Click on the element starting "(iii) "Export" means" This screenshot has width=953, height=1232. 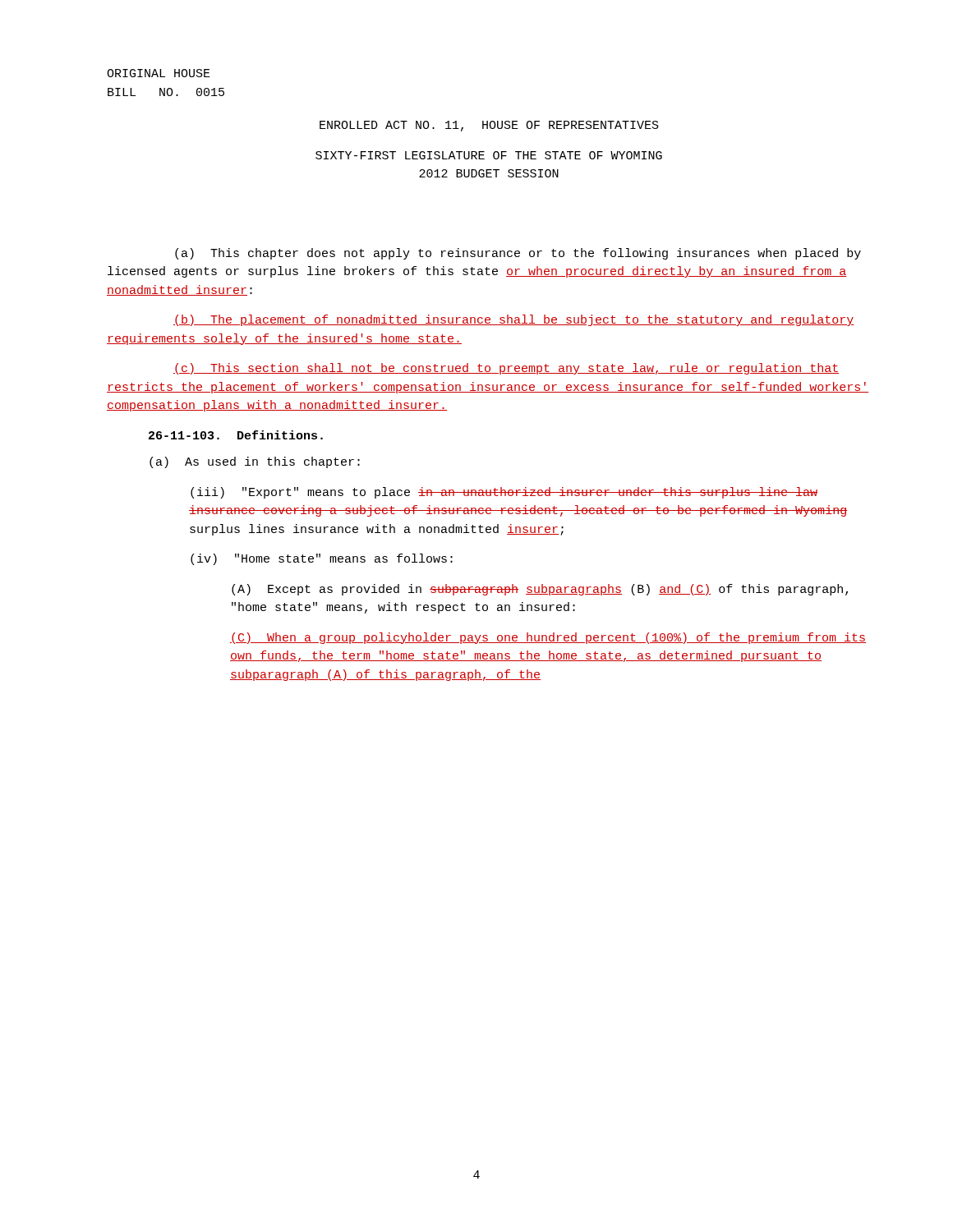pyautogui.click(x=518, y=511)
